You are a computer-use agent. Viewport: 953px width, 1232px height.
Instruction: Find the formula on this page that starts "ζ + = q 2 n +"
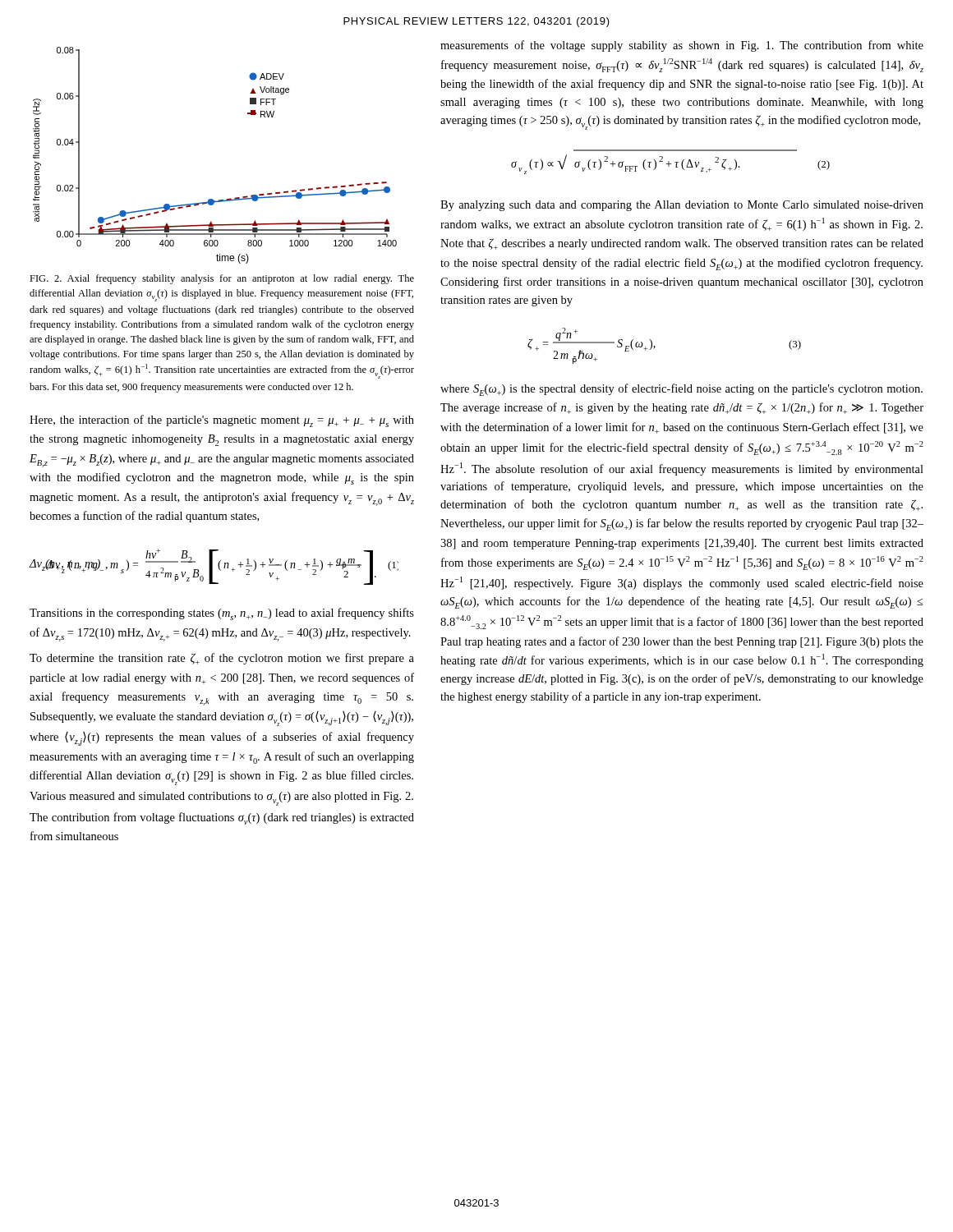coord(584,343)
